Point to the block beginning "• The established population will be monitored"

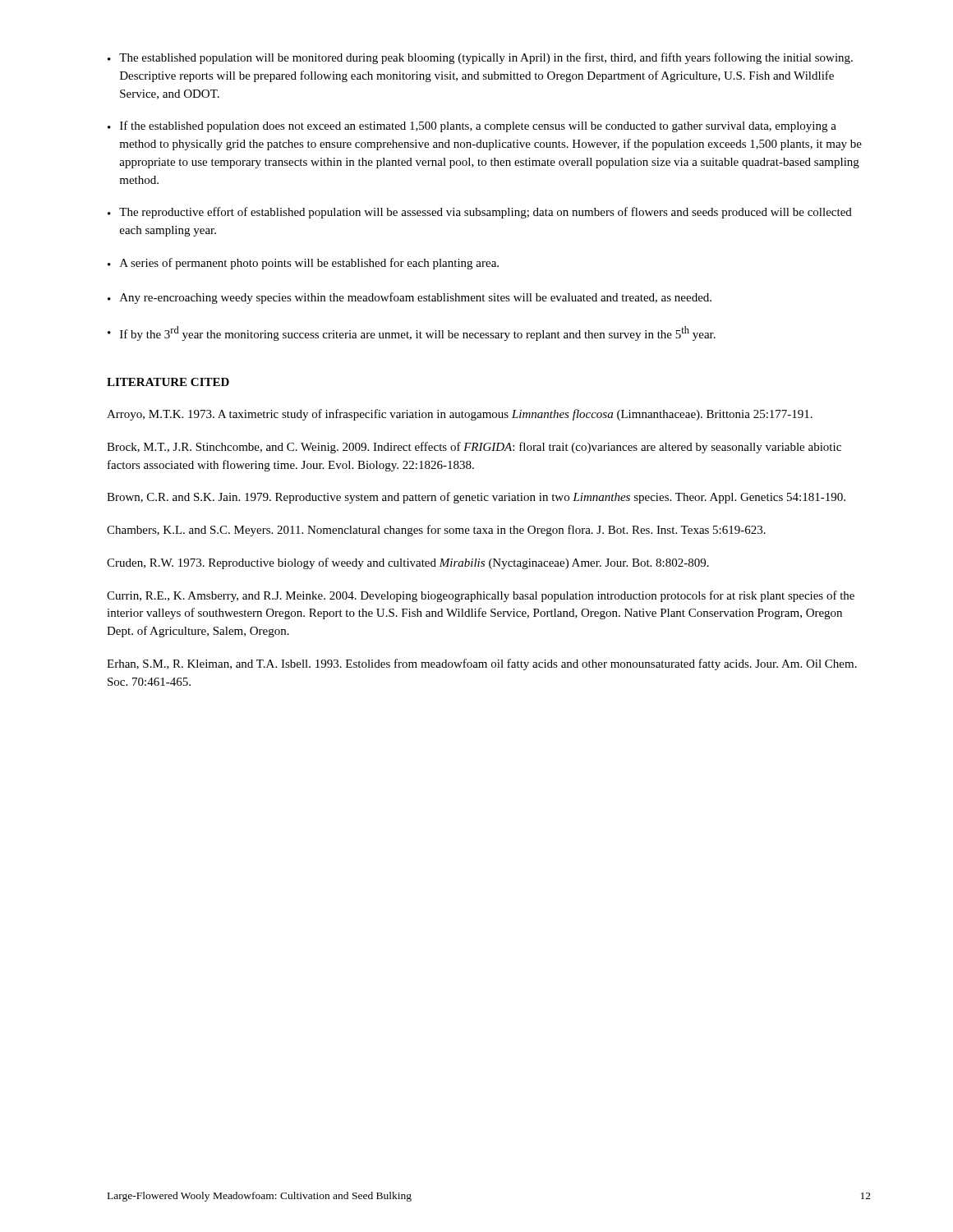489,76
